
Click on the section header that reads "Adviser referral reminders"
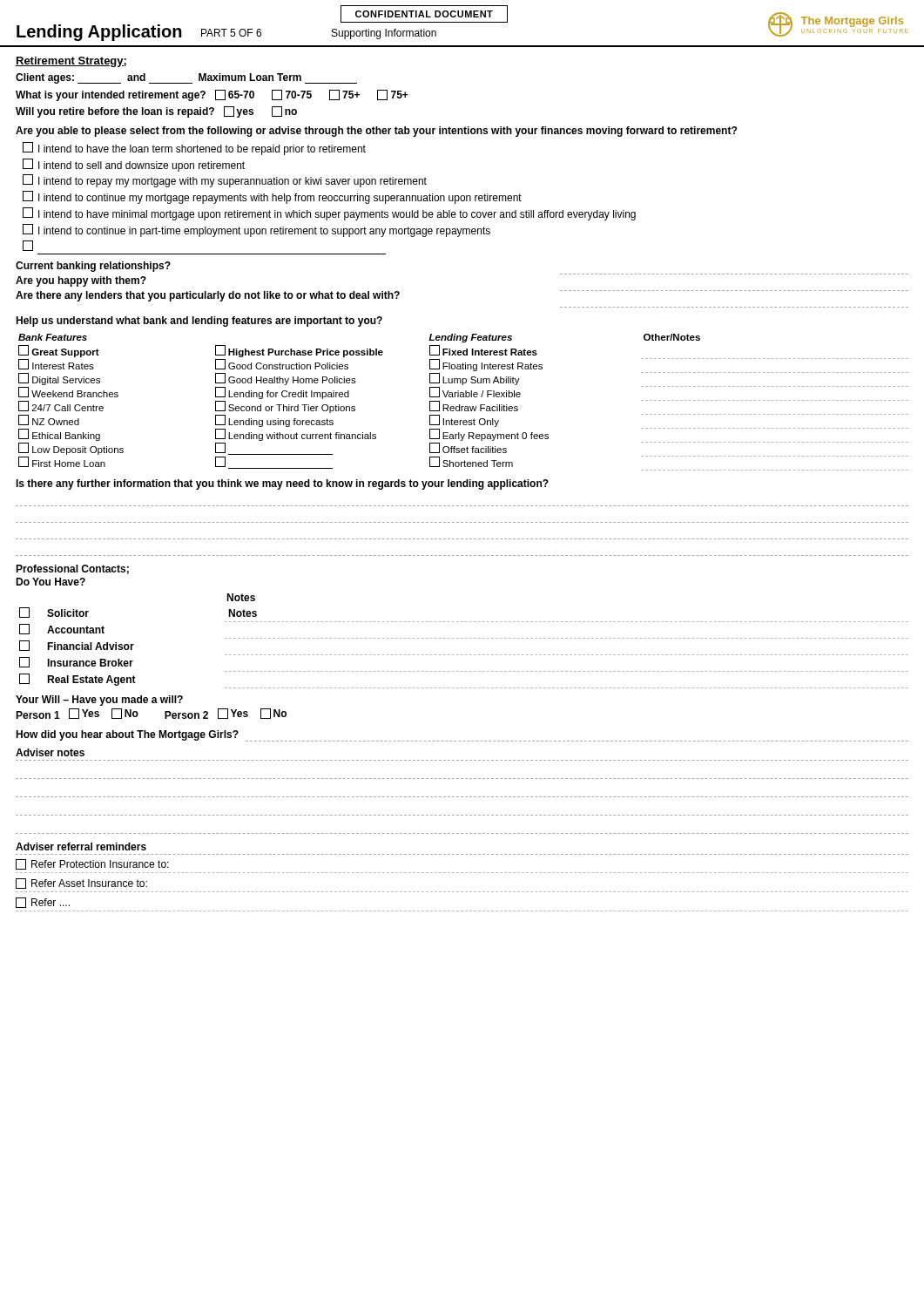coord(81,847)
